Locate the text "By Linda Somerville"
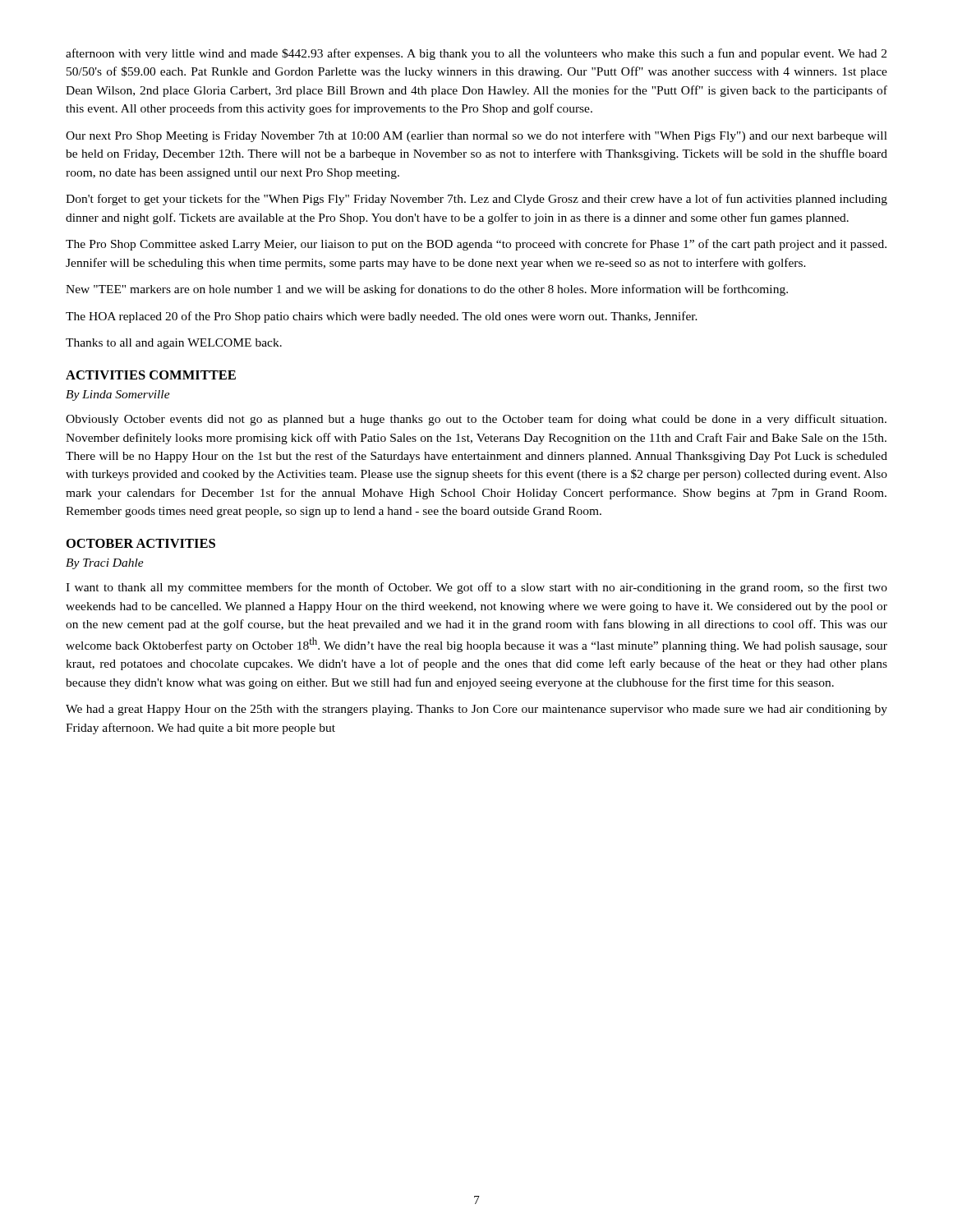Viewport: 953px width, 1232px height. pos(118,395)
